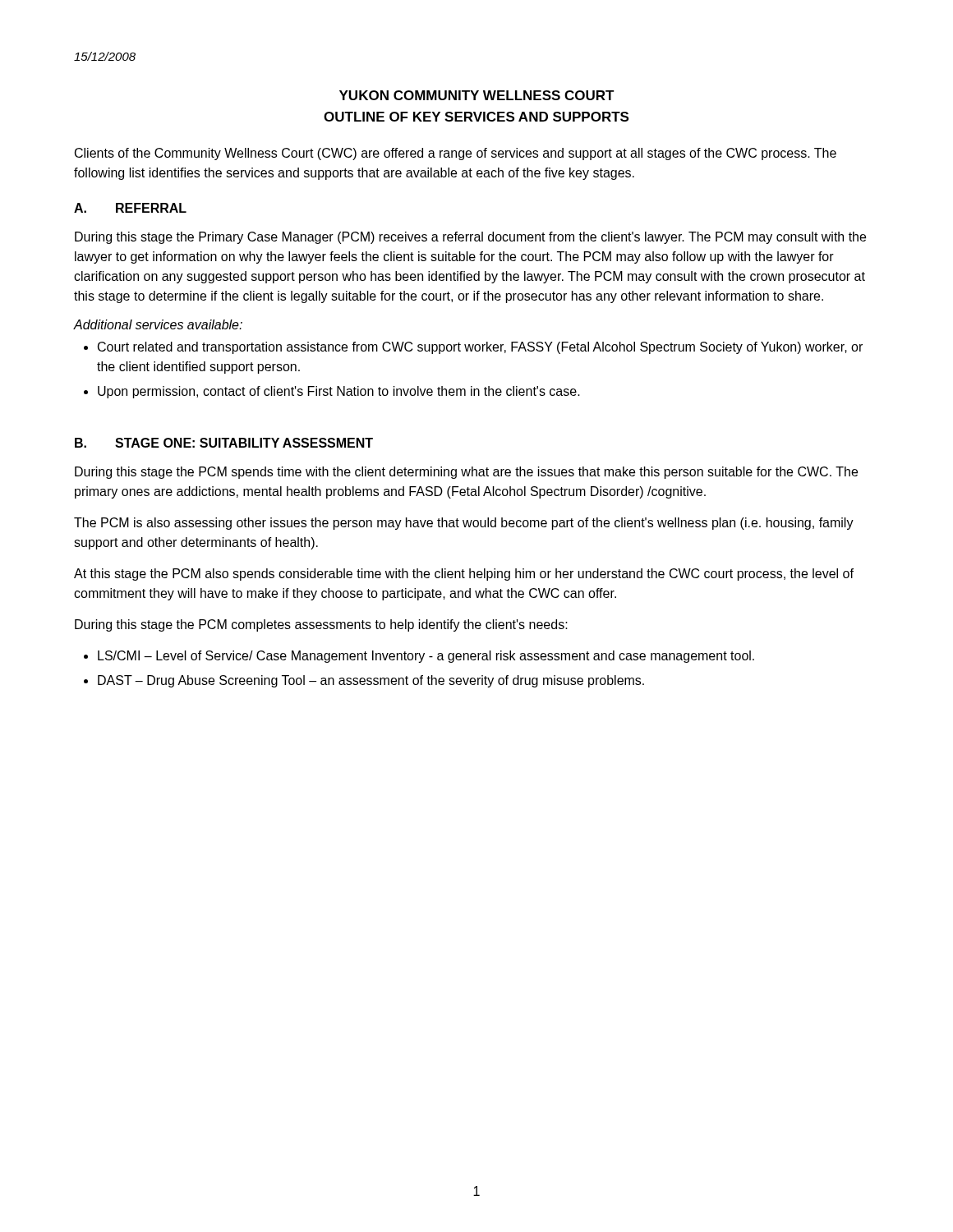Locate the text "YUKON COMMUNITY WELLNESS COURT"

476,96
